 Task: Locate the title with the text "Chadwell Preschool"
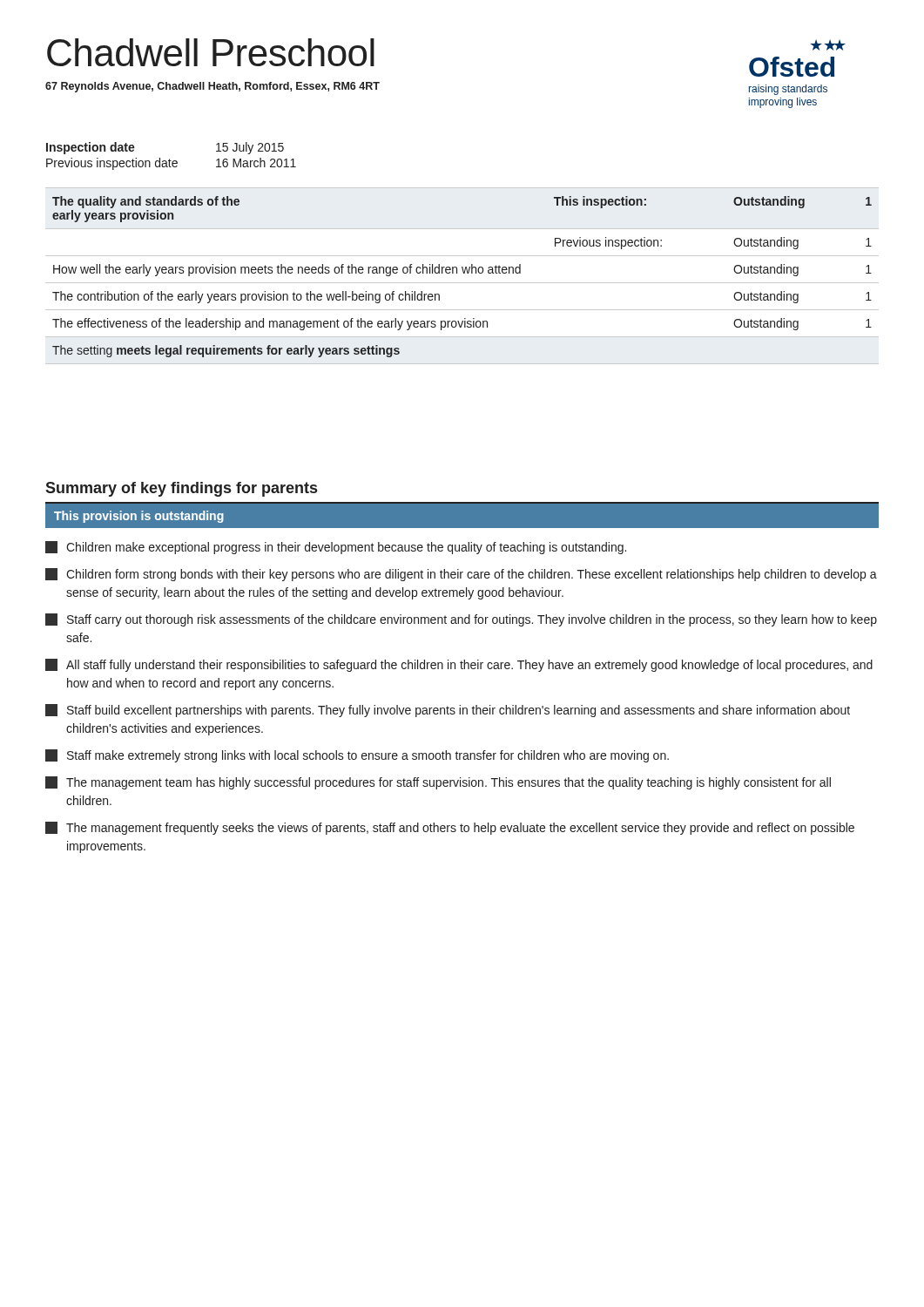pyautogui.click(x=211, y=53)
